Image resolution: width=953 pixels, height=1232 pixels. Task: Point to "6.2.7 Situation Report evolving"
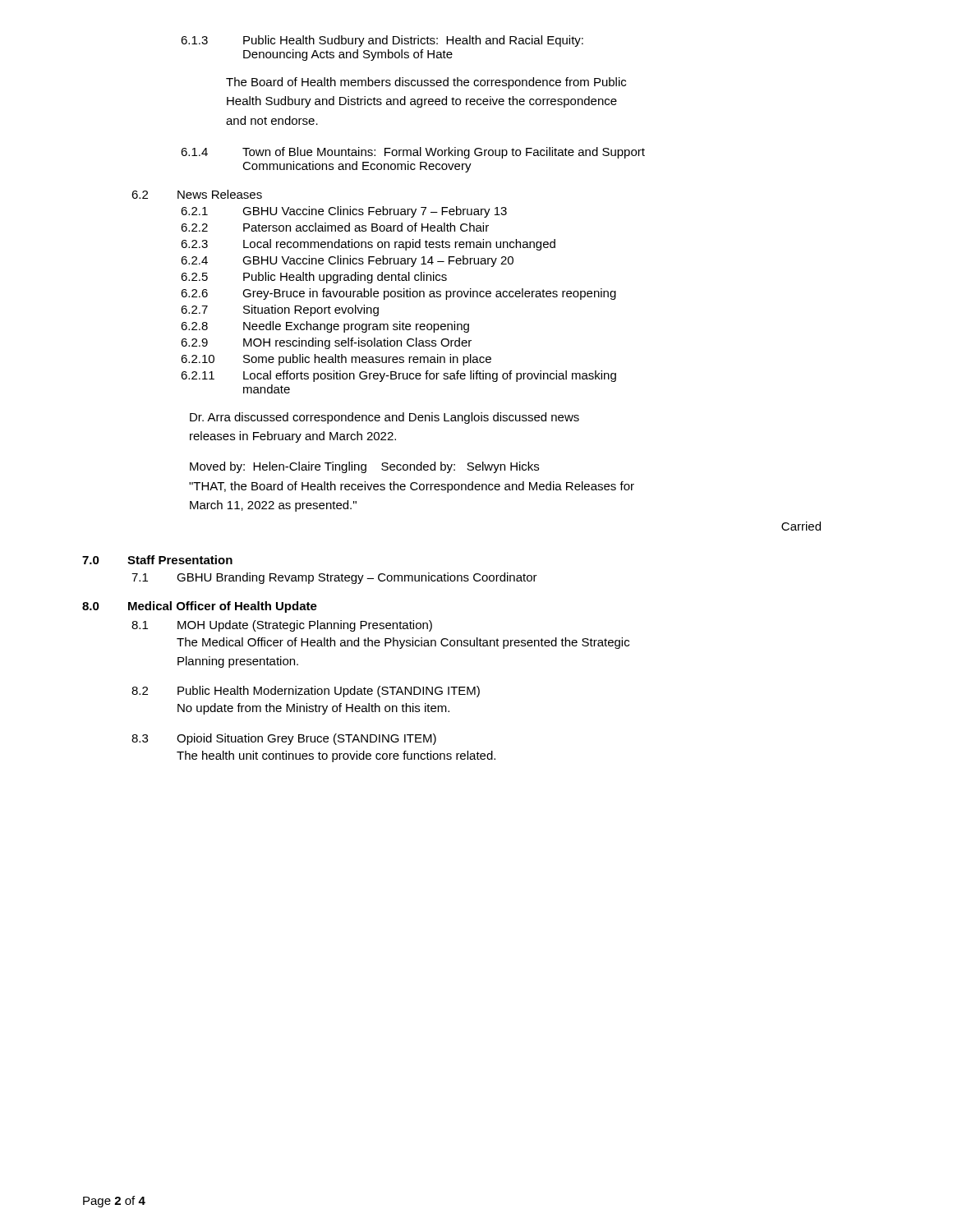pos(280,310)
